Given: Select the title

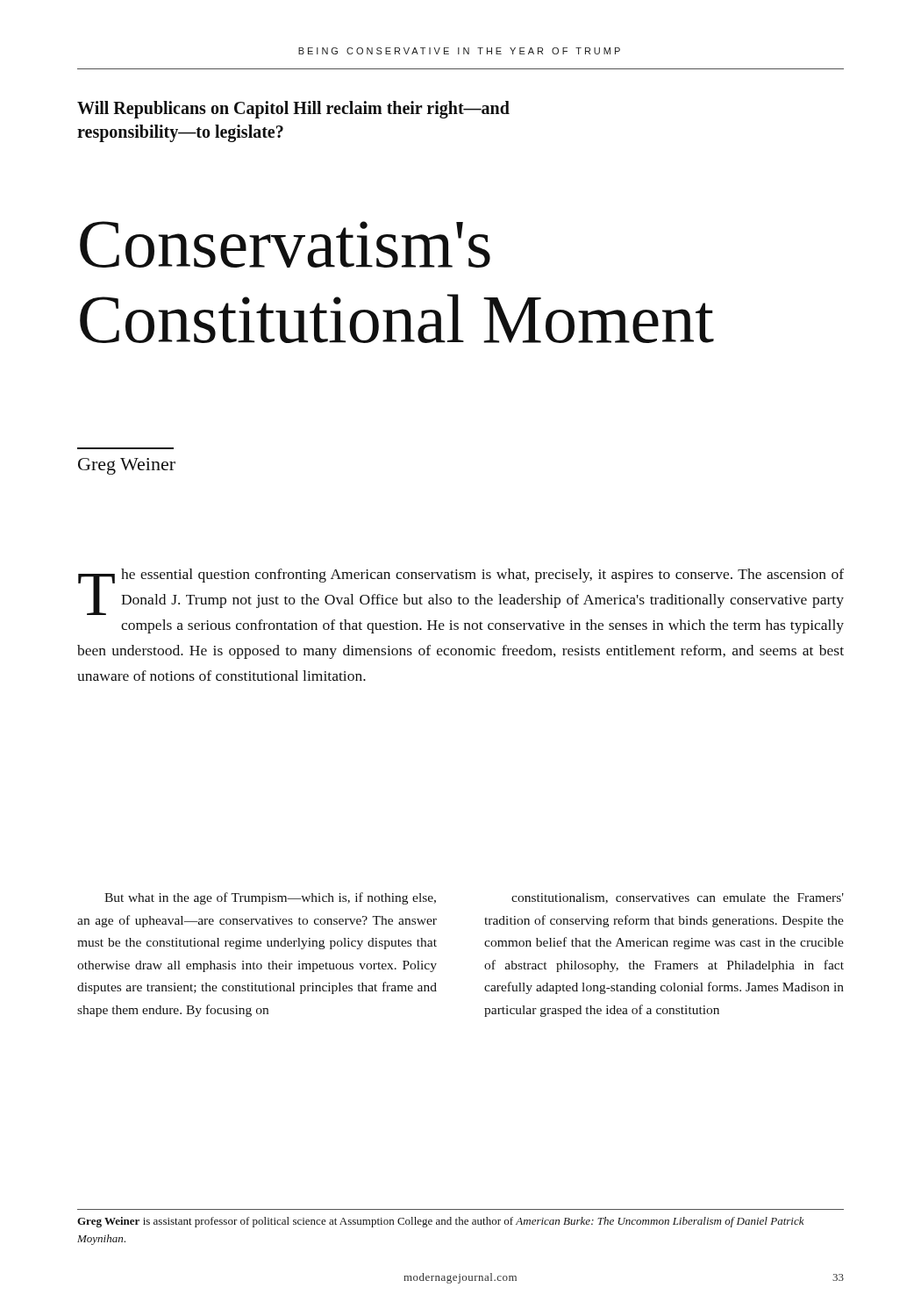Looking at the screenshot, I should point(460,281).
